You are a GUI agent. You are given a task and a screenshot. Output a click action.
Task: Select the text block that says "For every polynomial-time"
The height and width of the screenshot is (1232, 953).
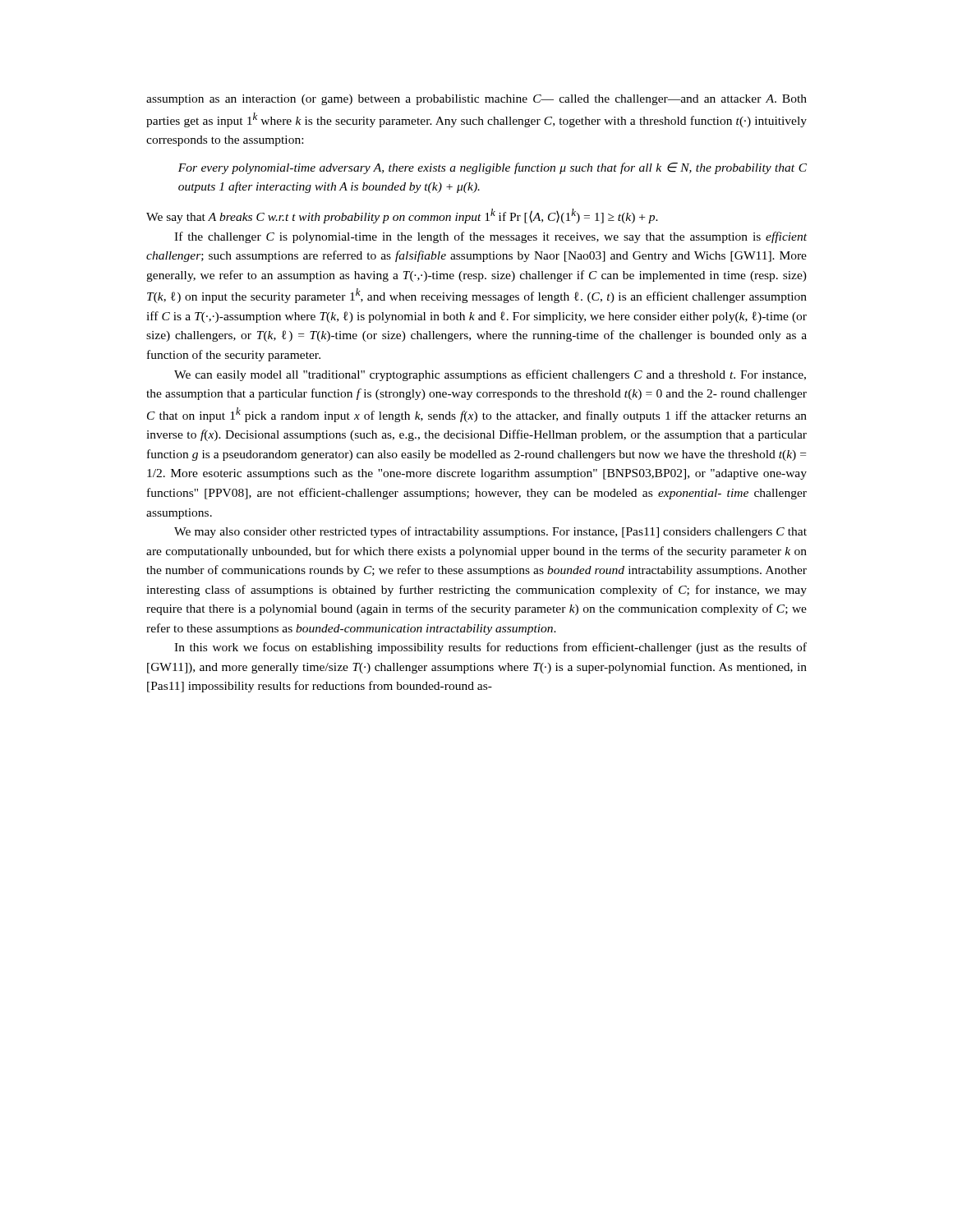[492, 177]
